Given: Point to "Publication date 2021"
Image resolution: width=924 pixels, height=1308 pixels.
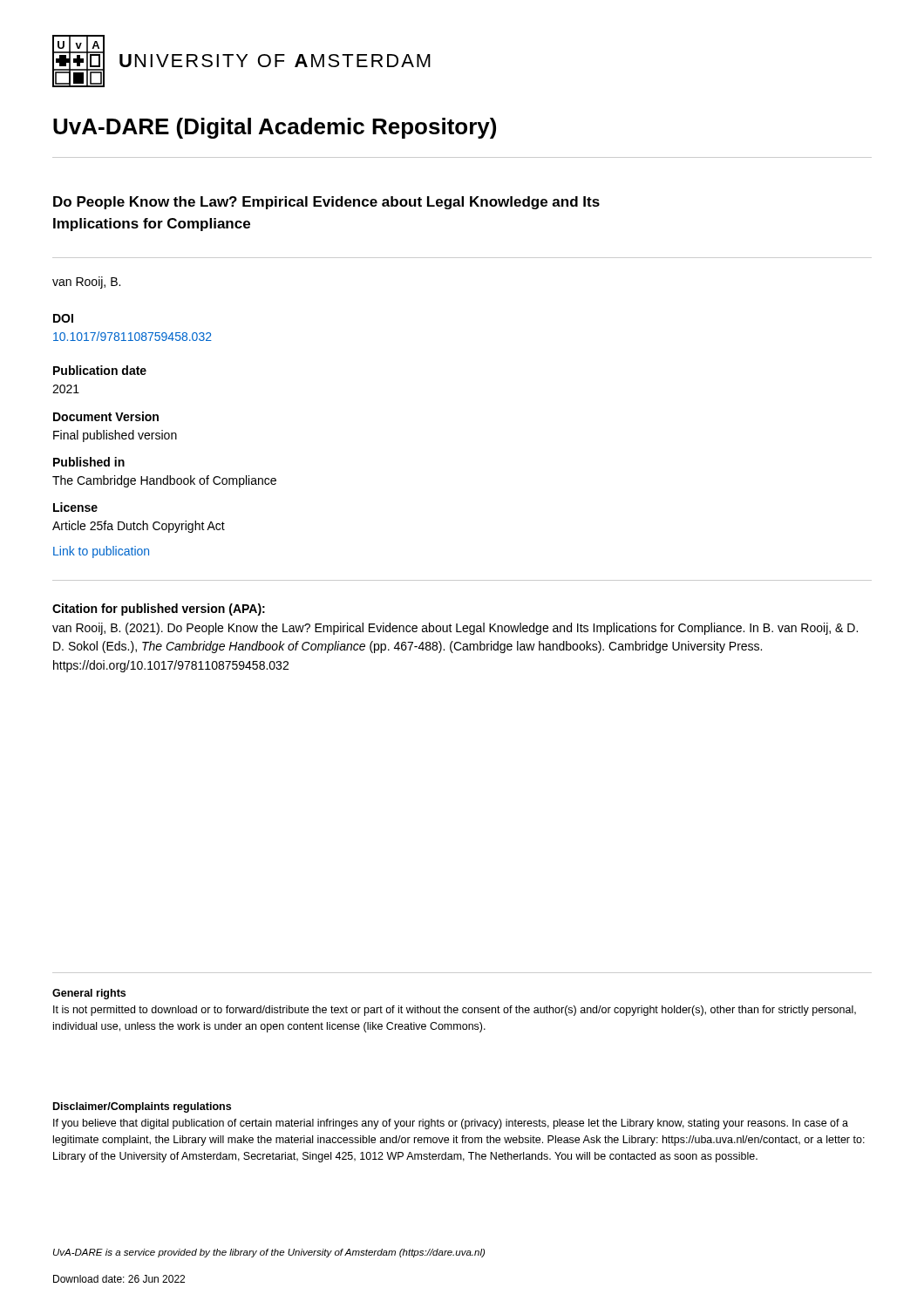Looking at the screenshot, I should click(x=99, y=380).
